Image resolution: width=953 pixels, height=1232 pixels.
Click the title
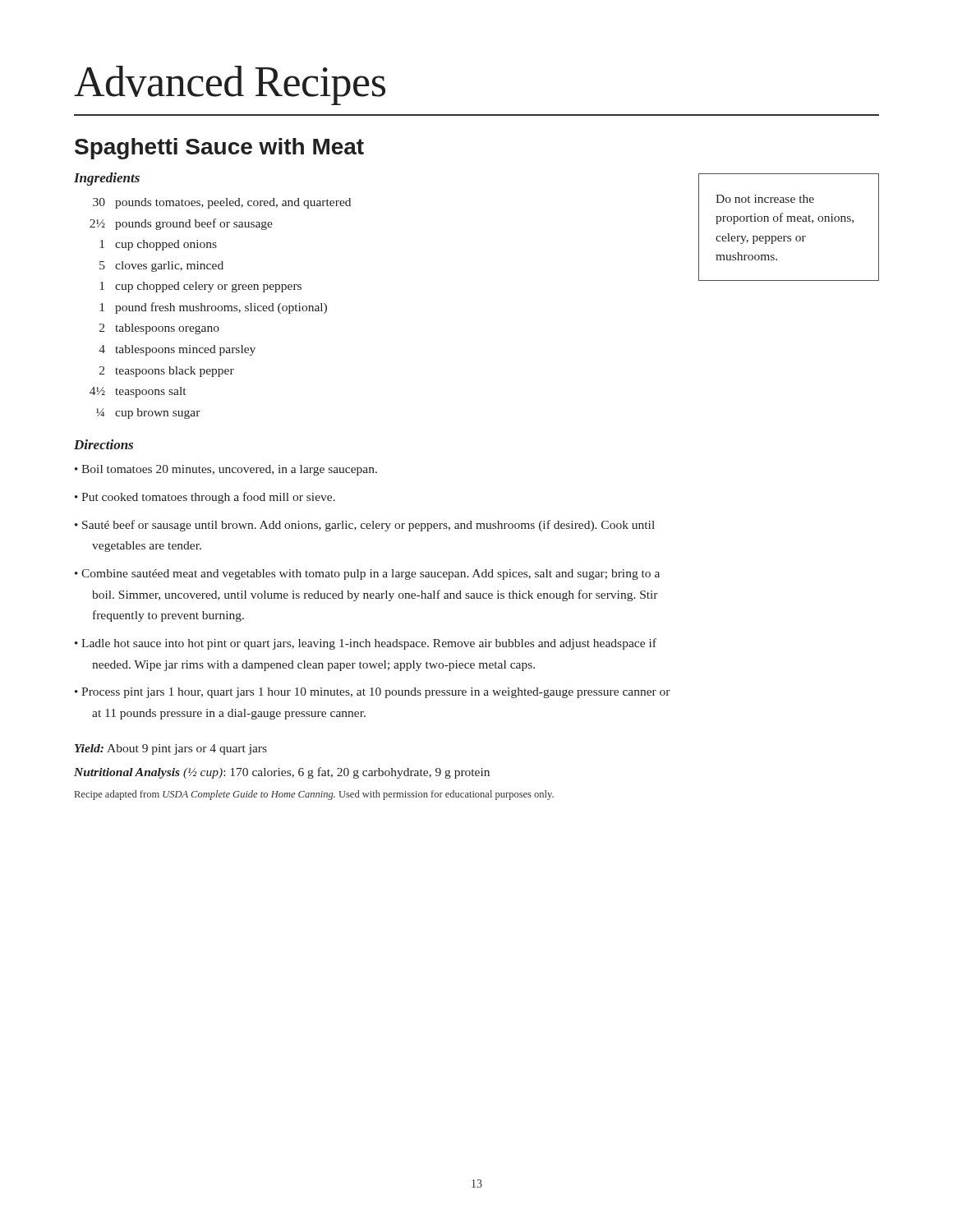click(x=476, y=82)
